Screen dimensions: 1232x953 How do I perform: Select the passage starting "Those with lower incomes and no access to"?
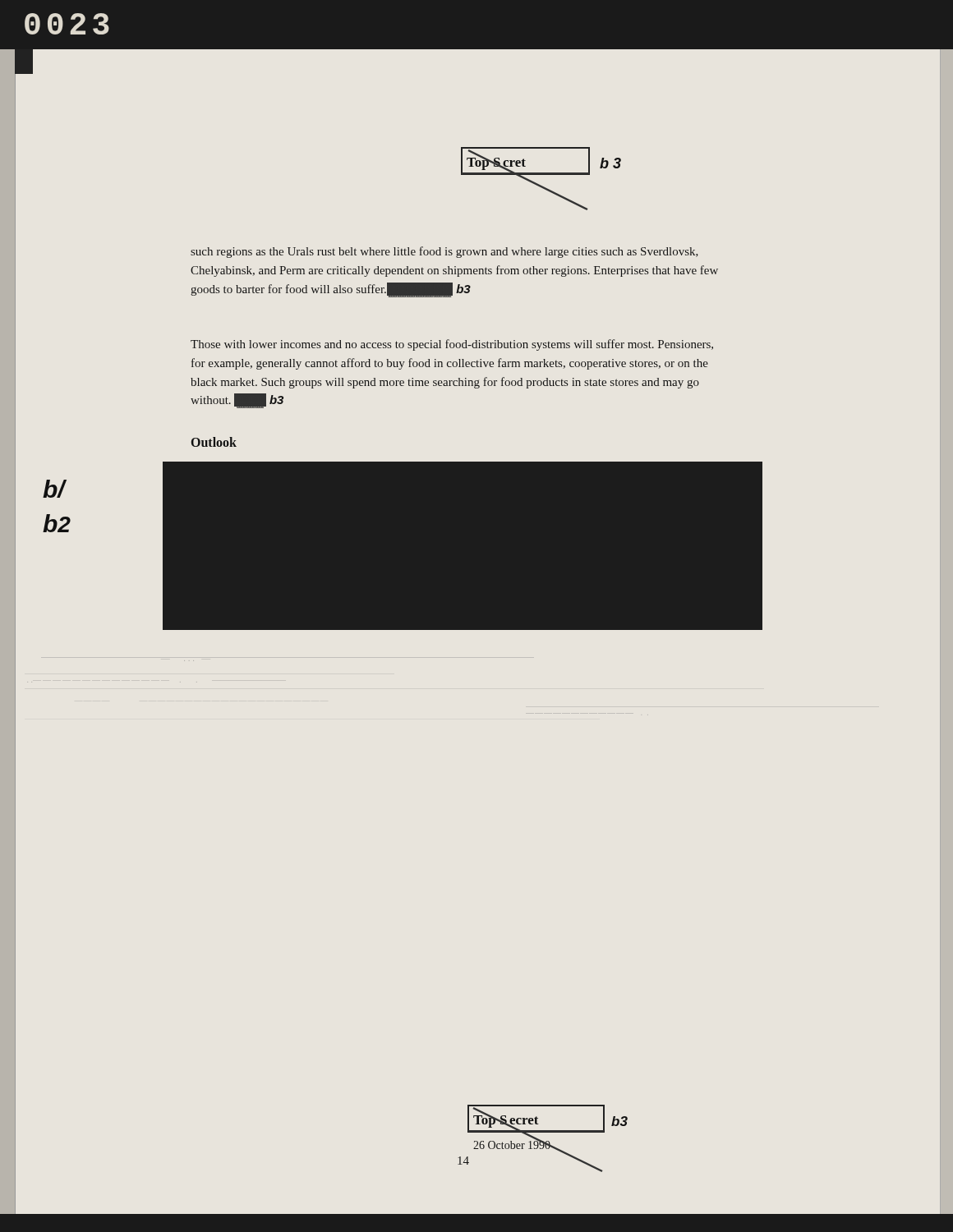pyautogui.click(x=458, y=373)
